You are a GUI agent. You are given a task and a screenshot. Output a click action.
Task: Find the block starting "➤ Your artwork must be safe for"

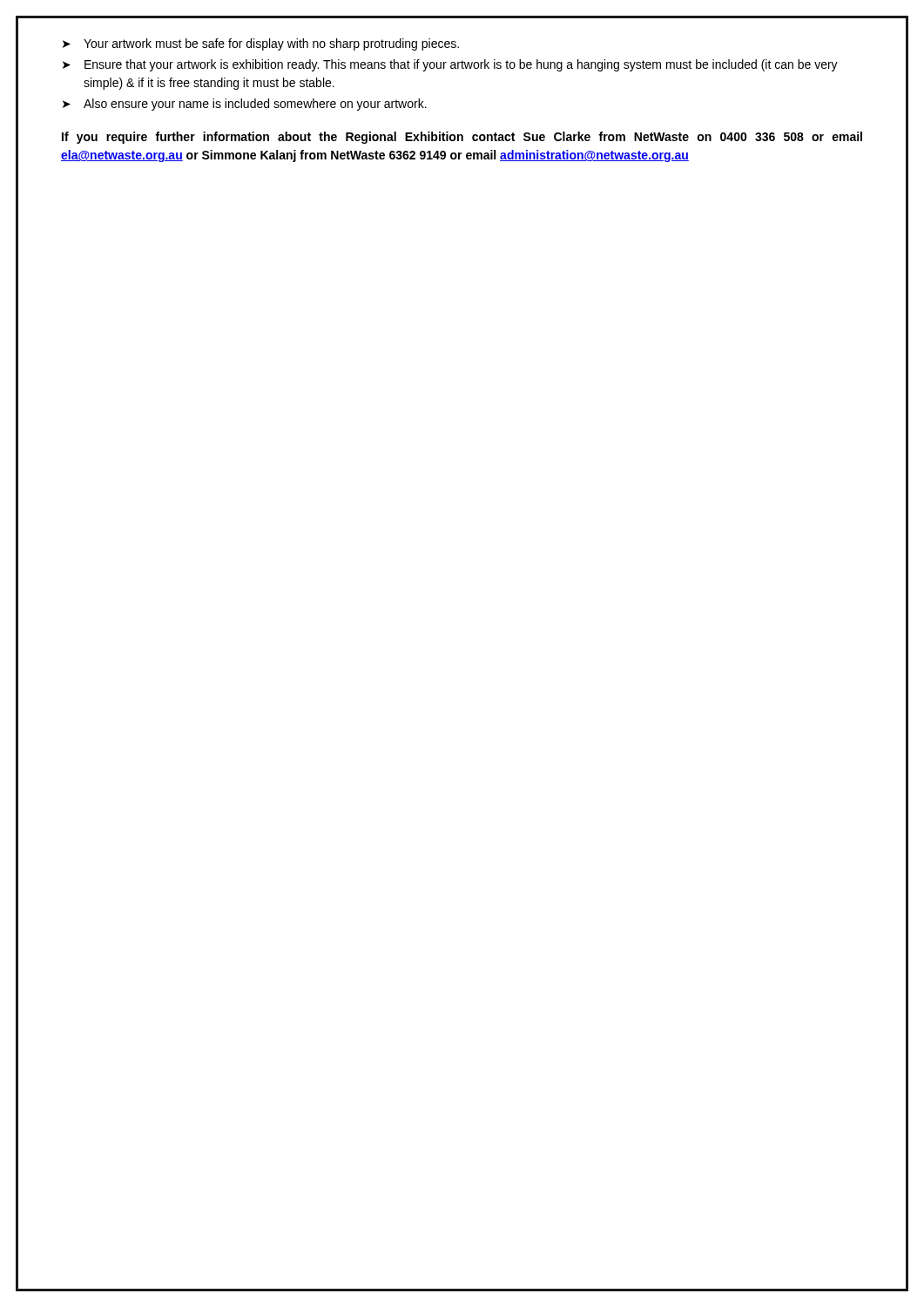(462, 44)
